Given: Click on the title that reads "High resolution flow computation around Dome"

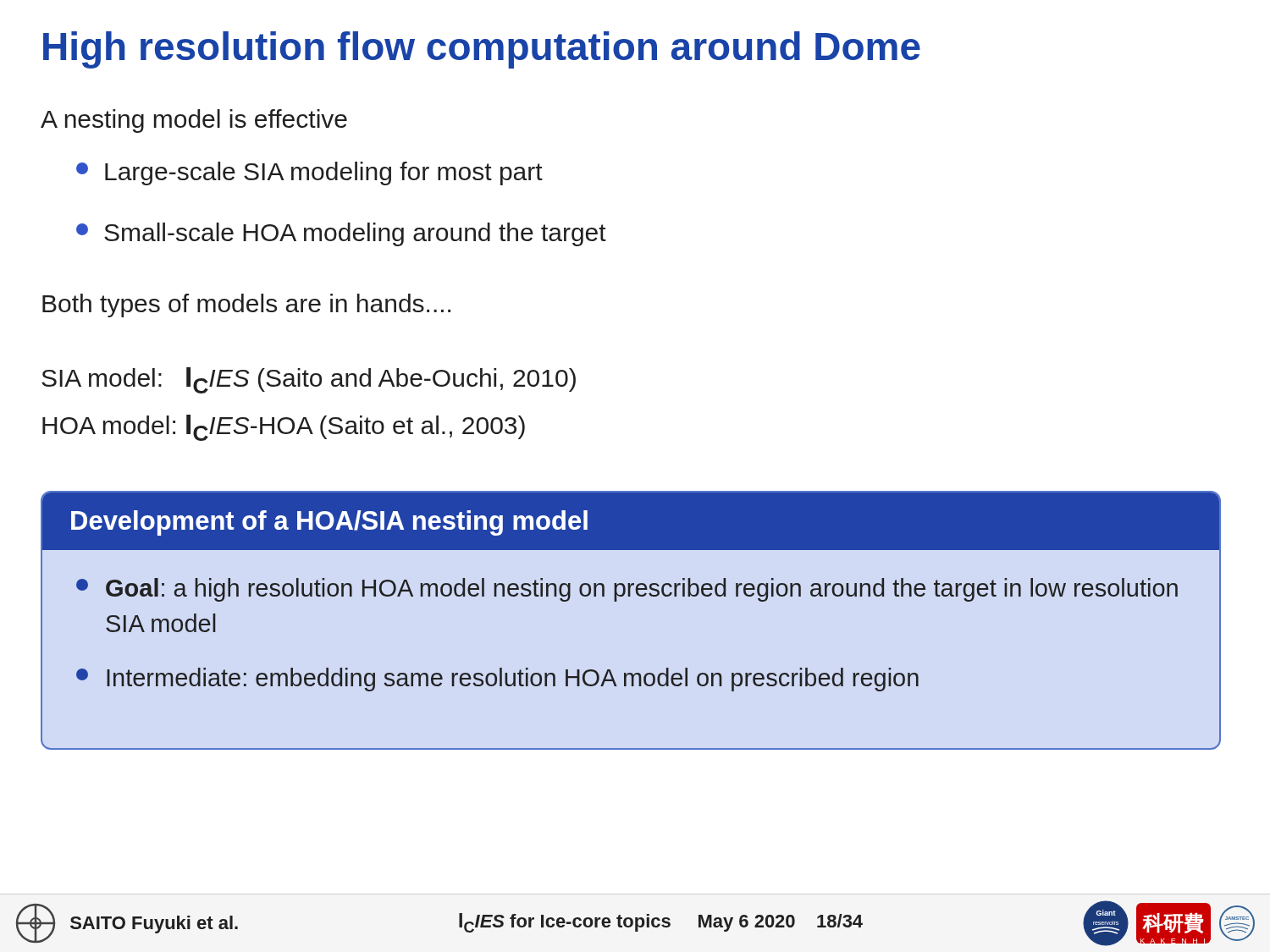Looking at the screenshot, I should point(625,47).
